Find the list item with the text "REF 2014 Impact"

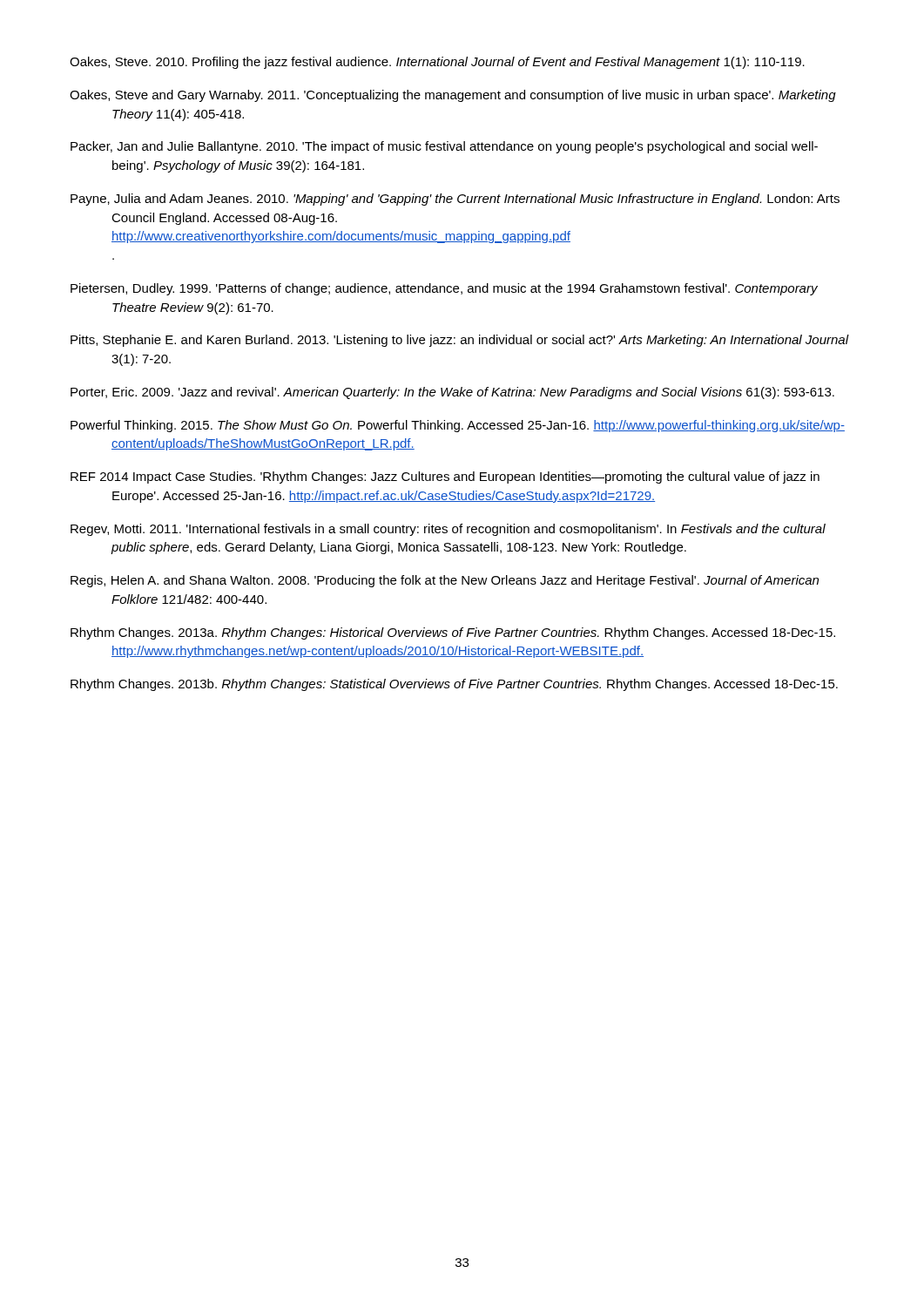[x=445, y=486]
